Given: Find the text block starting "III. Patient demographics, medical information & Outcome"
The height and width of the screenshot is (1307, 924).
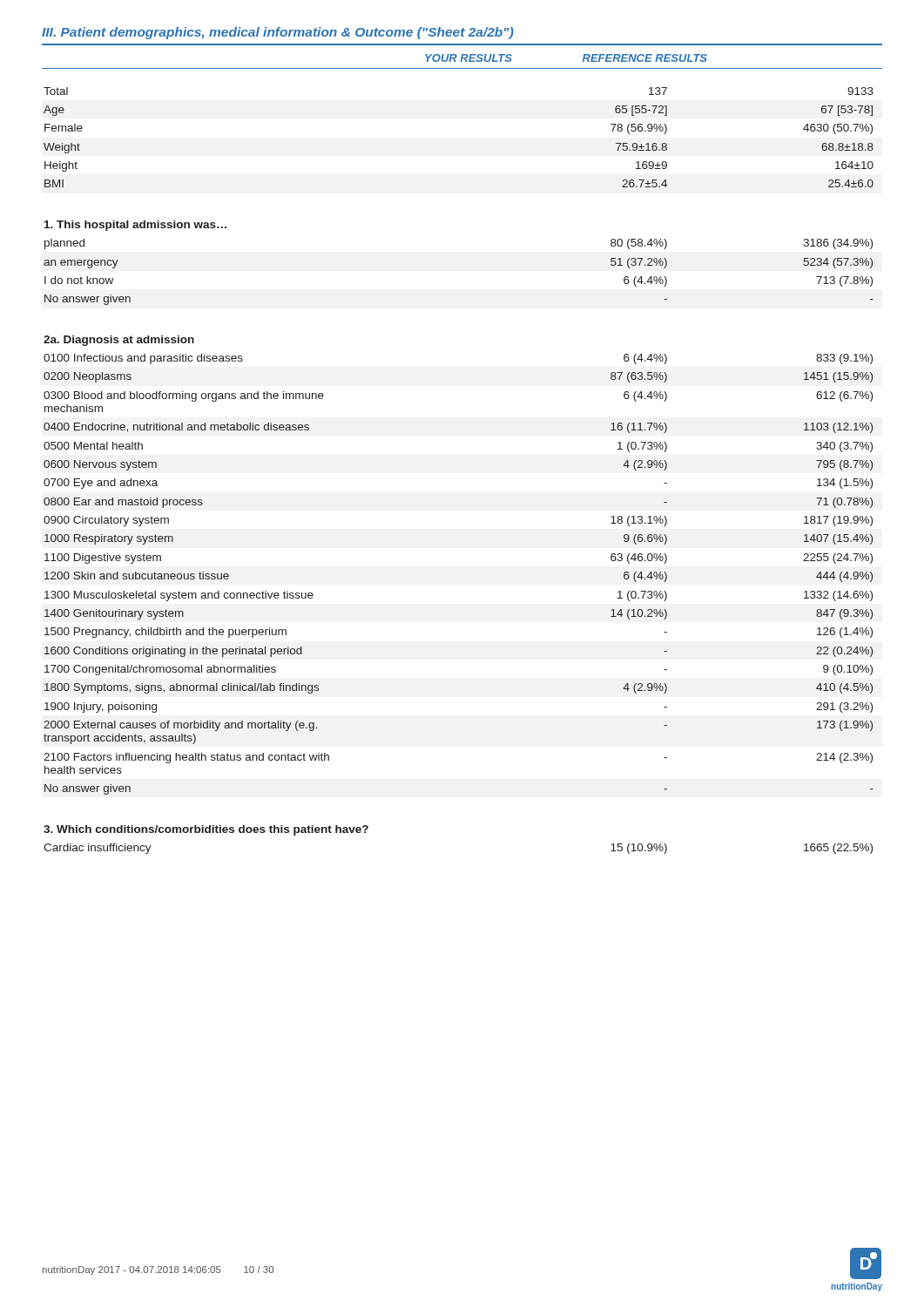Looking at the screenshot, I should pos(278,32).
